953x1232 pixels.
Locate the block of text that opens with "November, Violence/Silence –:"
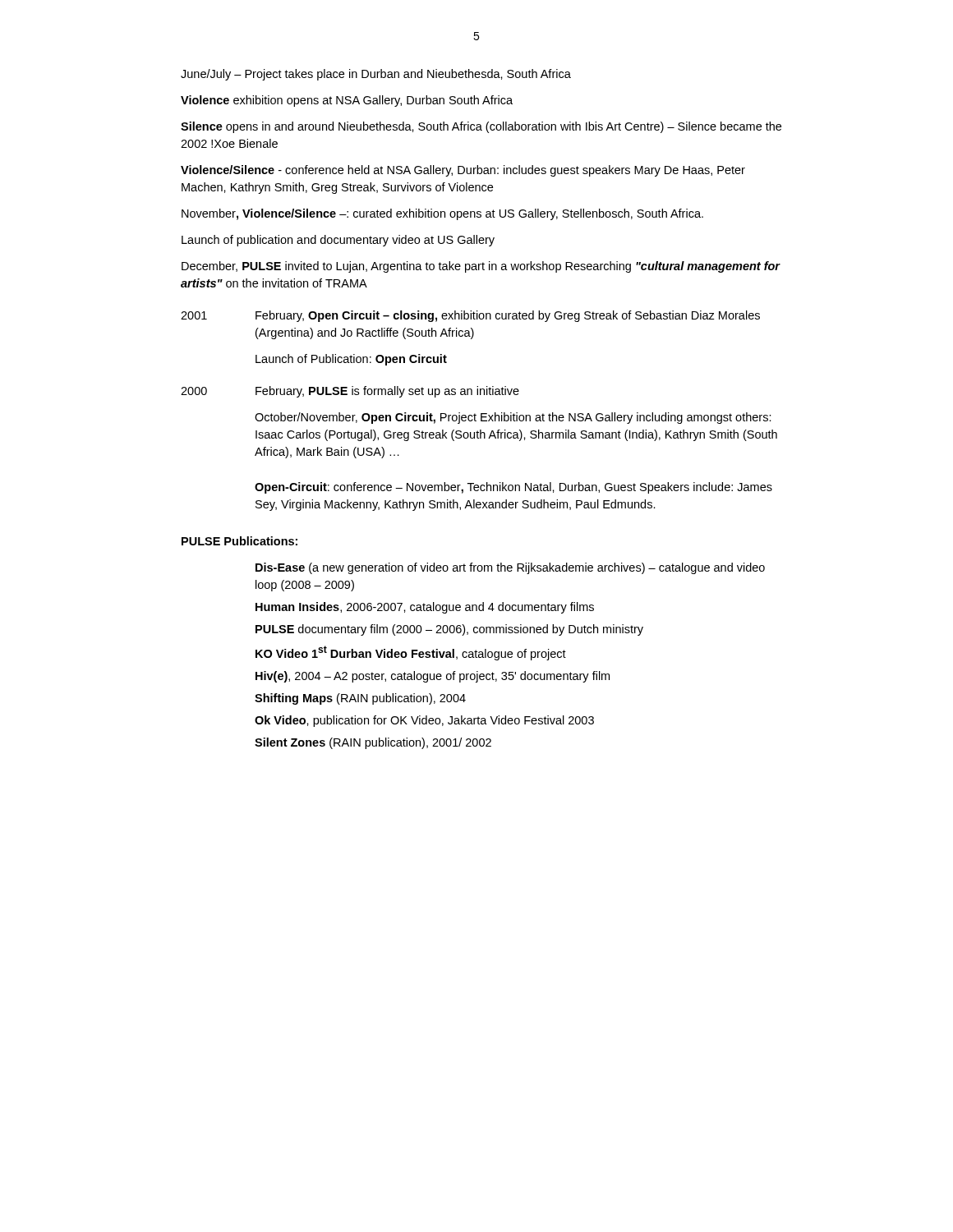(442, 214)
